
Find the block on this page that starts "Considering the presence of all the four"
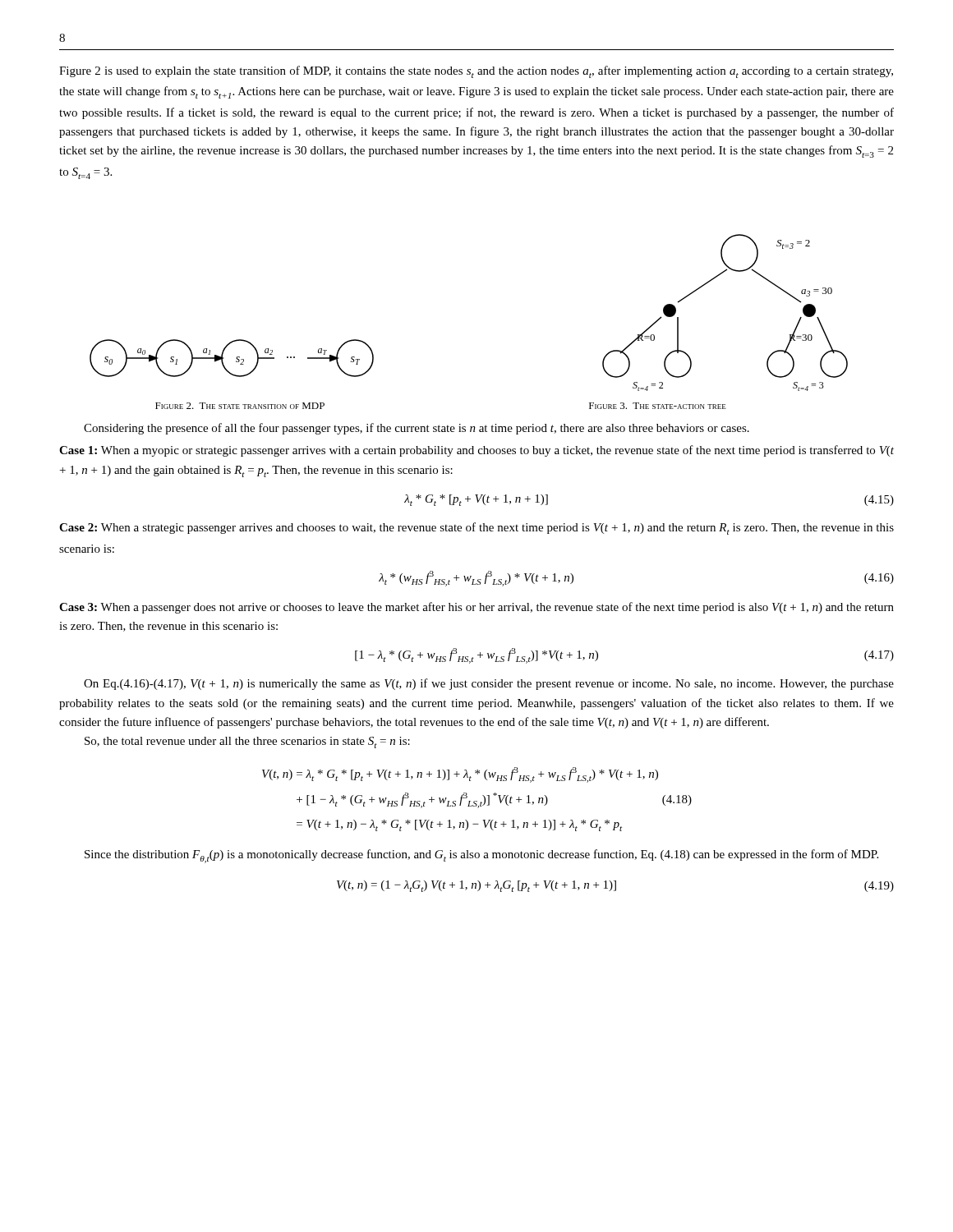[417, 428]
